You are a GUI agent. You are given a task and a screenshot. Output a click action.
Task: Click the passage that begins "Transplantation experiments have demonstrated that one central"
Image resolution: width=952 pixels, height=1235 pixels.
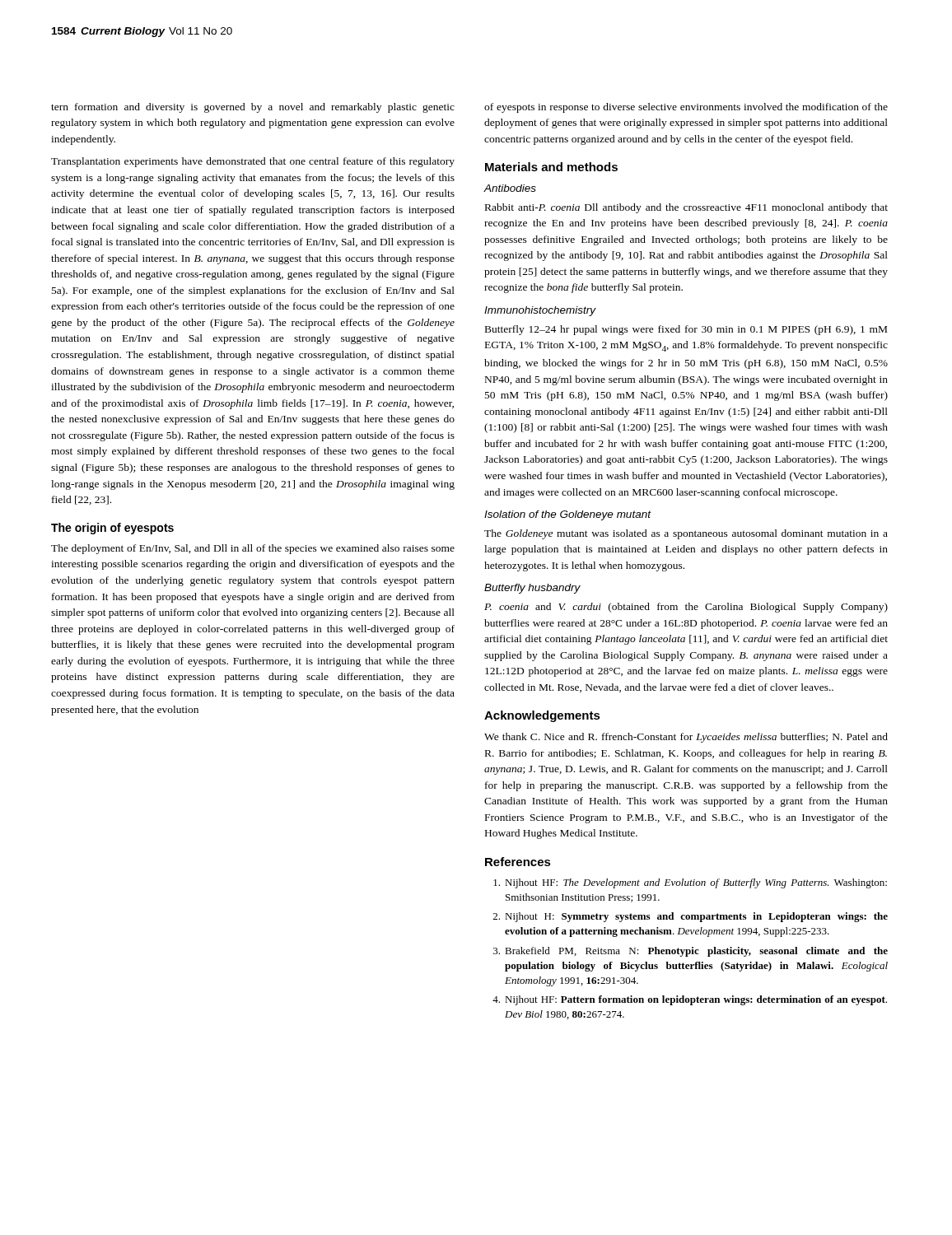253,331
